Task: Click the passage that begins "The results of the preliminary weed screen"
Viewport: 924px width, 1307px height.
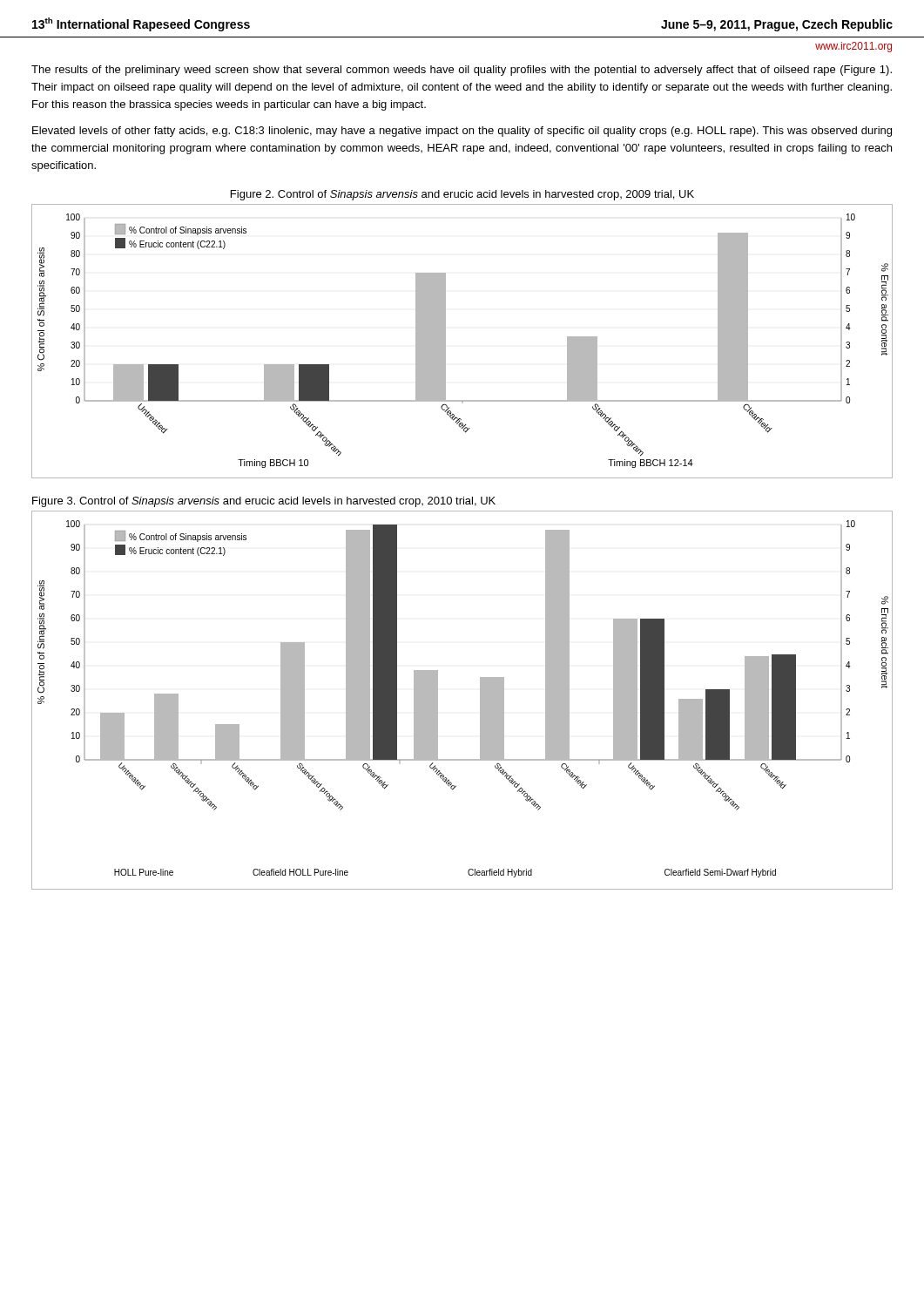Action: click(x=462, y=87)
